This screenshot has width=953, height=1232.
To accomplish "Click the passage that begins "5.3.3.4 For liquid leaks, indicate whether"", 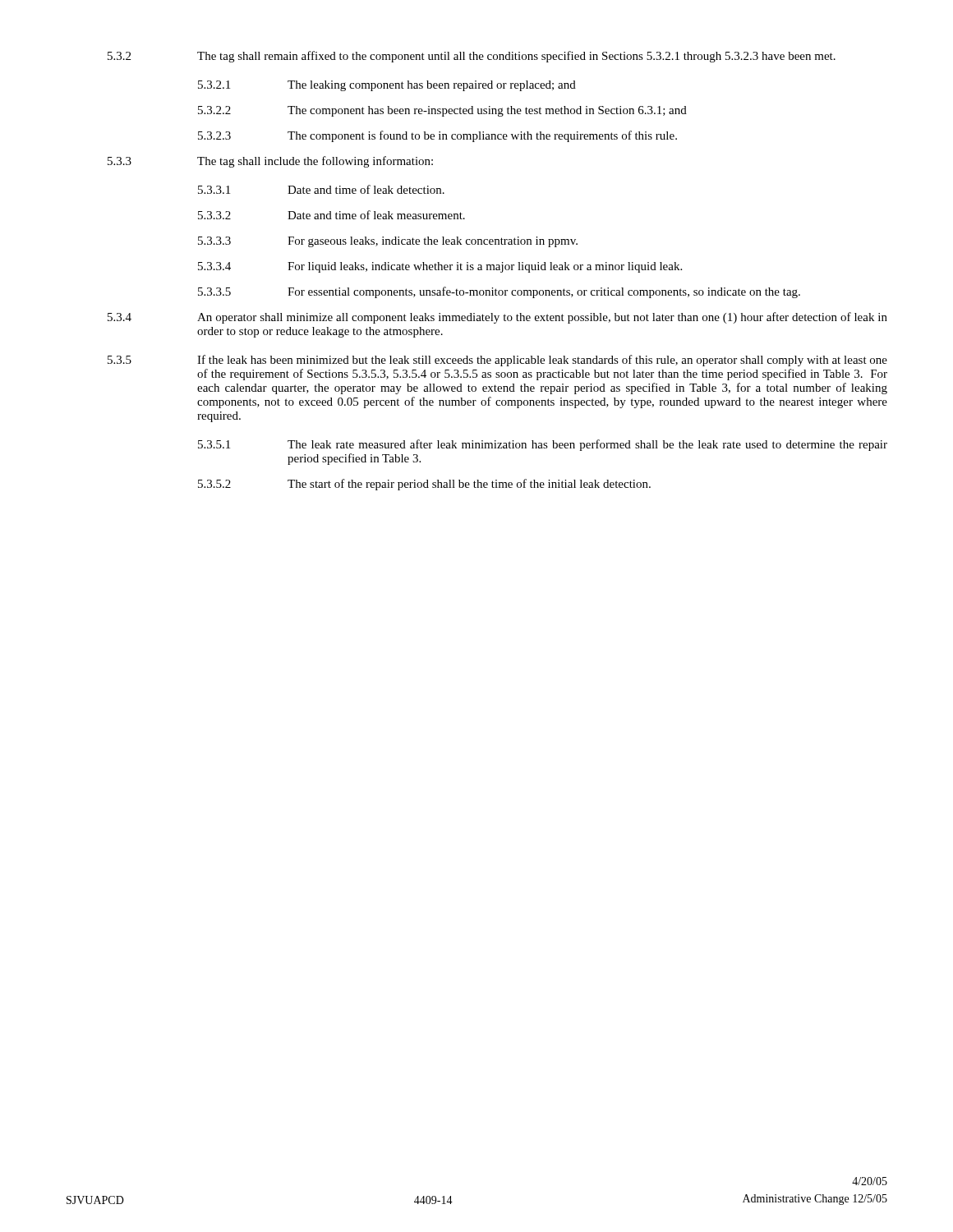I will coord(542,267).
